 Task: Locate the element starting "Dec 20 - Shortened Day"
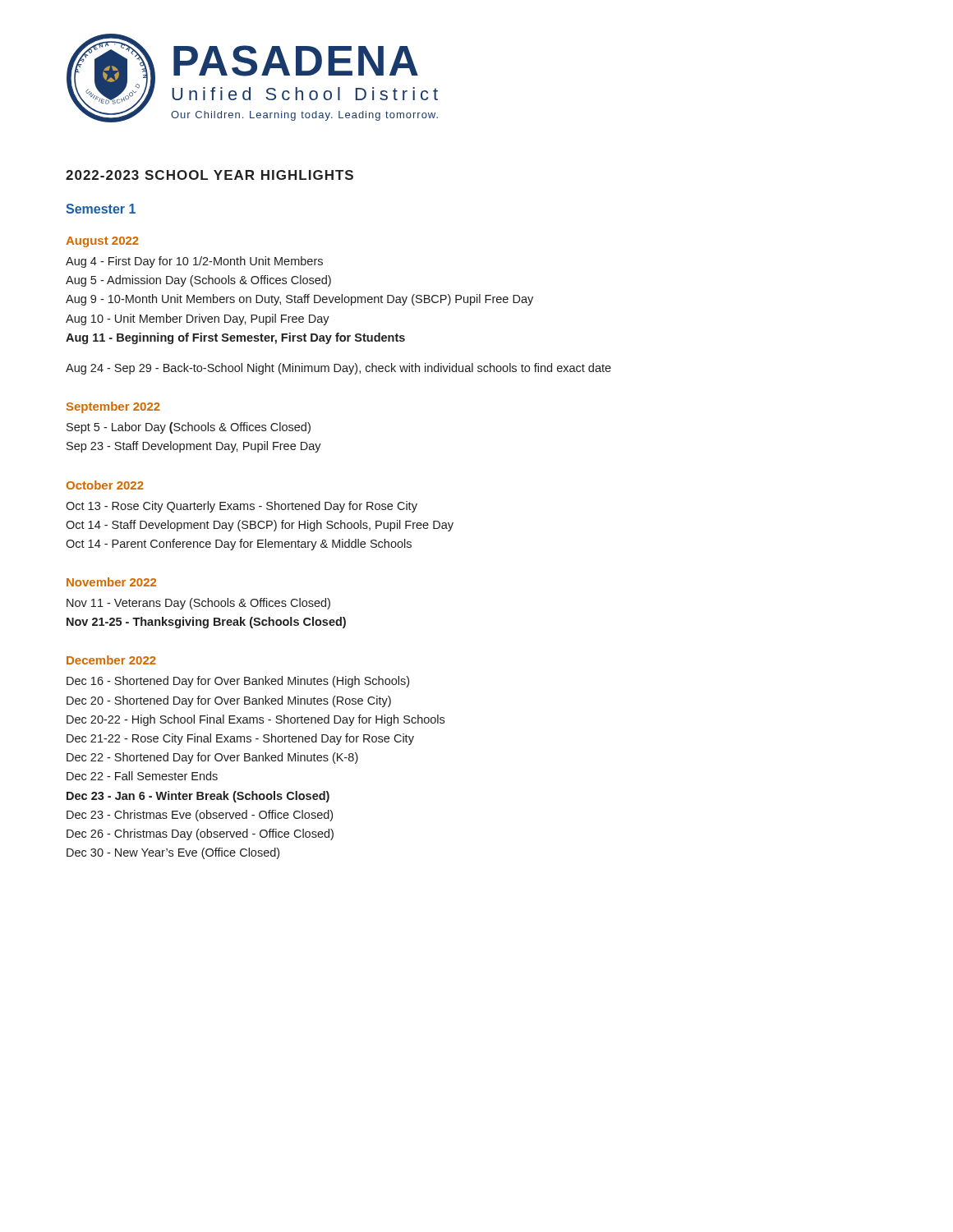(229, 700)
